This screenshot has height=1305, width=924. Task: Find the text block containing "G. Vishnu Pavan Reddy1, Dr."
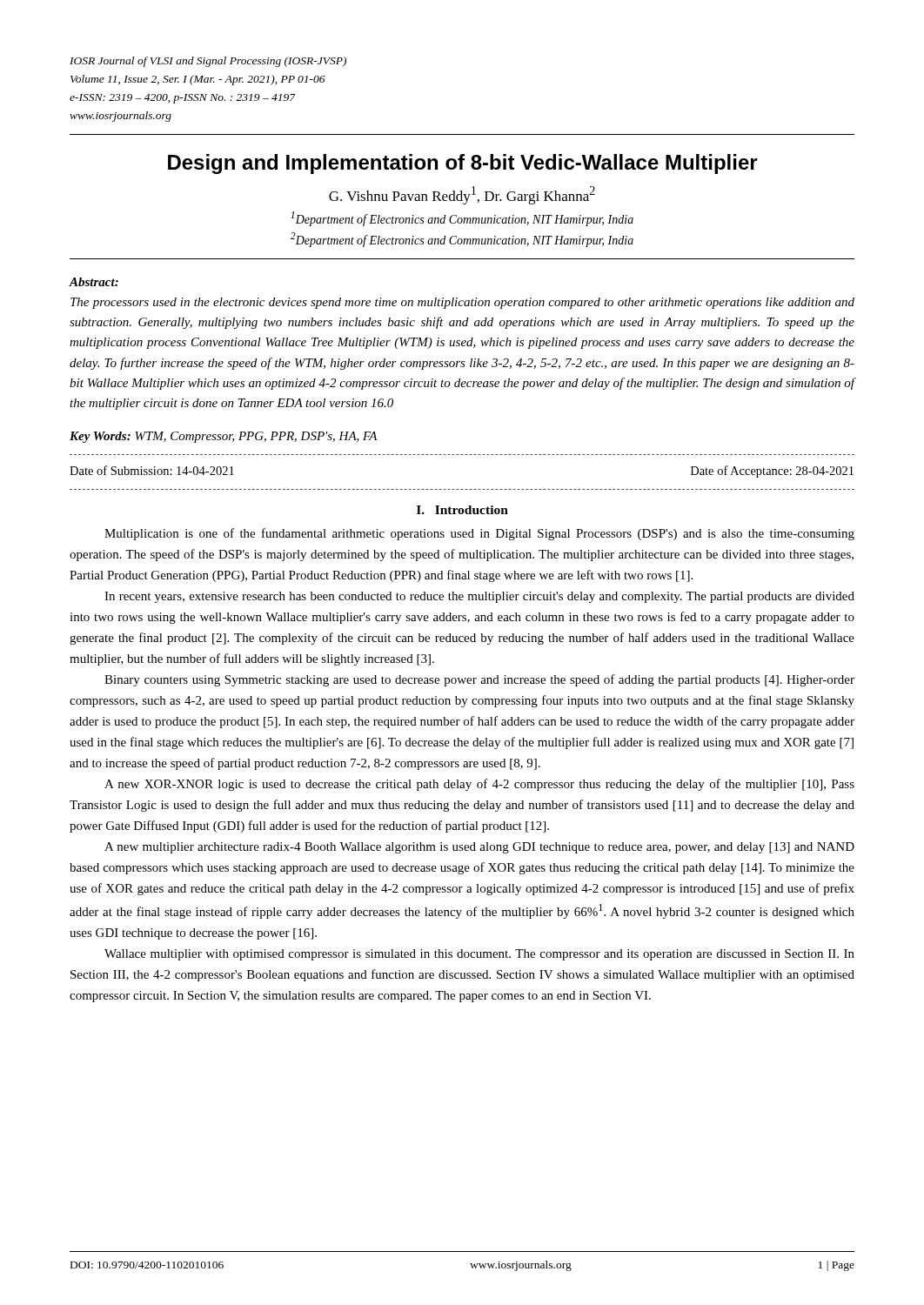pos(462,216)
